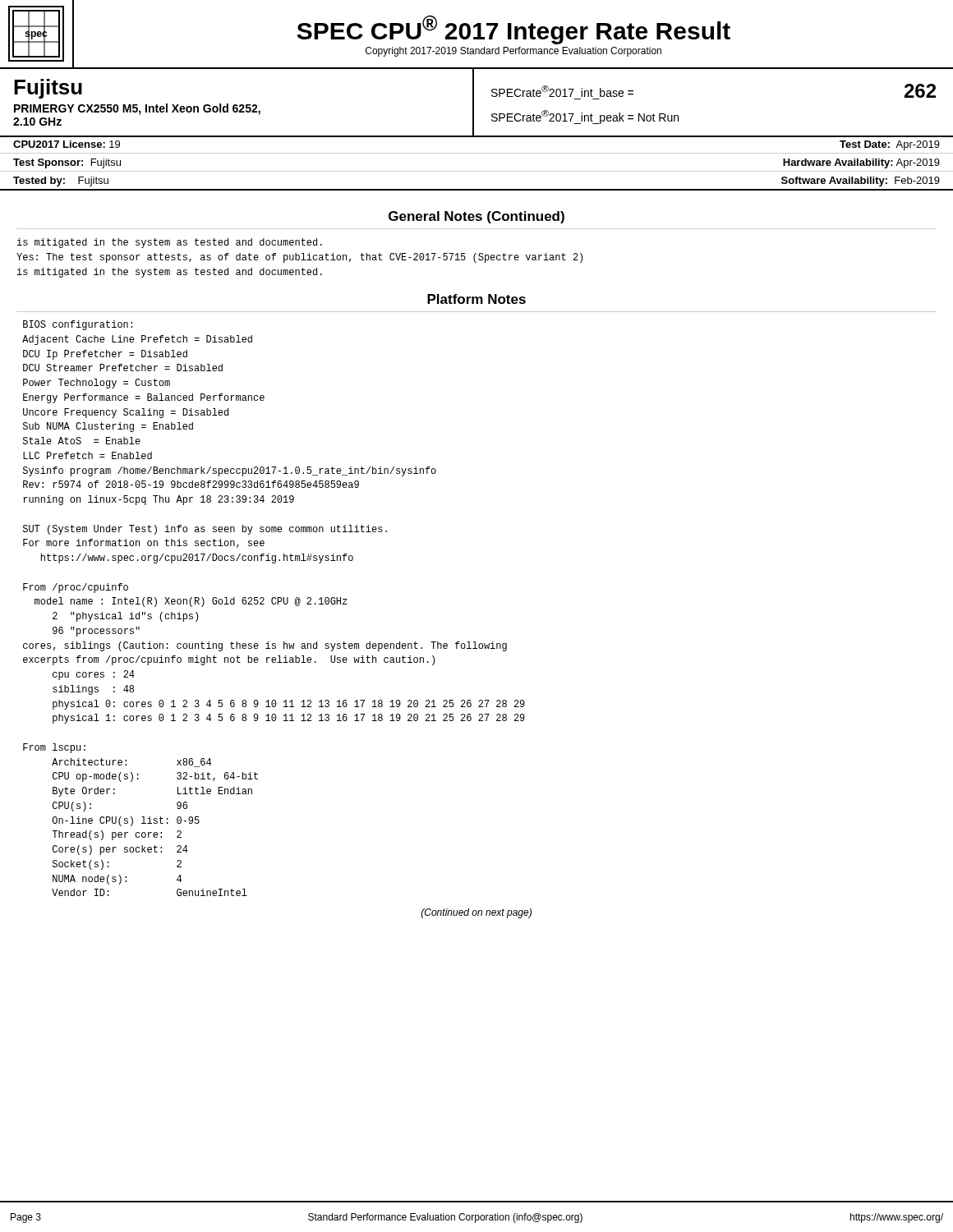Viewport: 953px width, 1232px height.
Task: Locate the text "General Notes (Continued)"
Action: coord(476,216)
